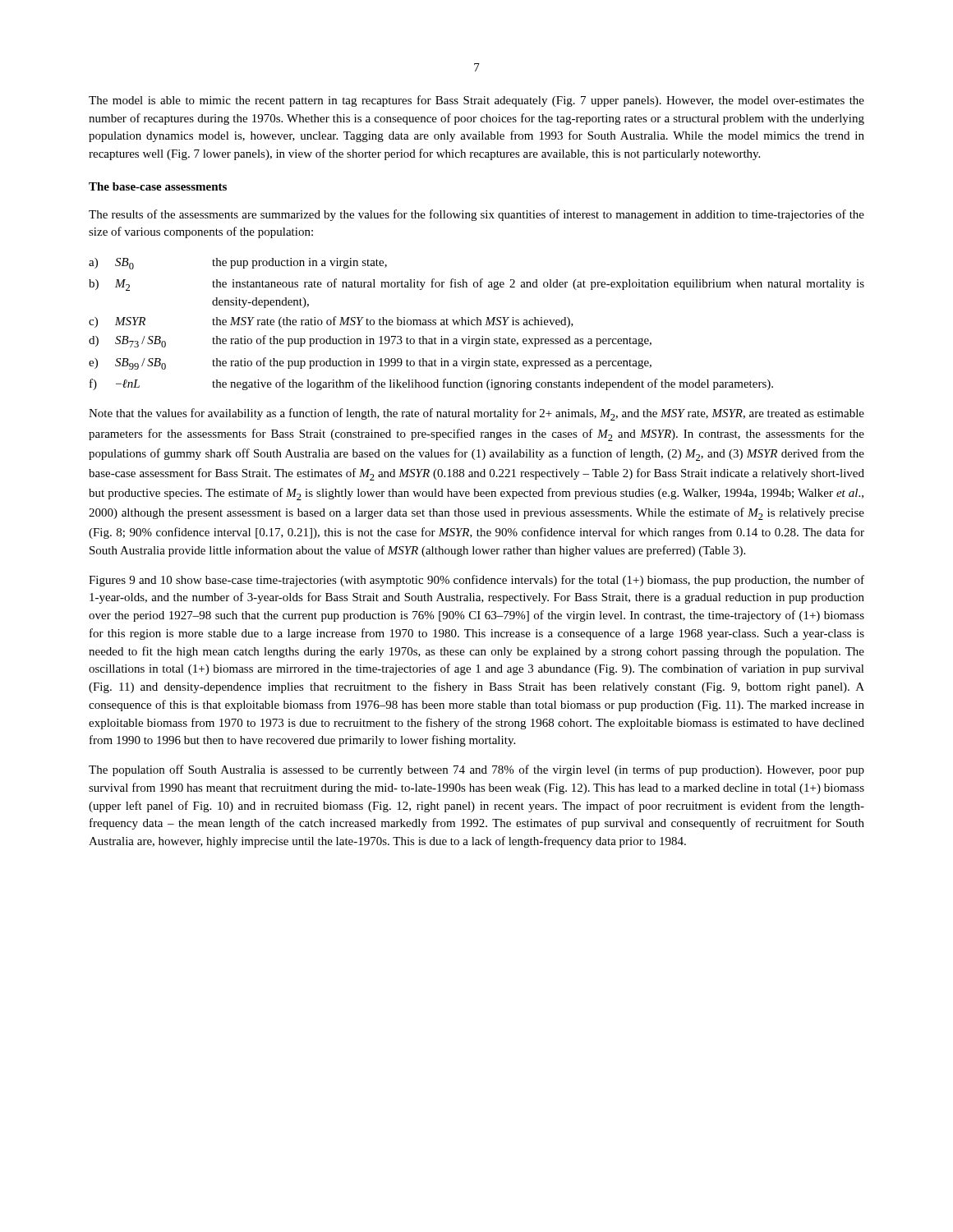This screenshot has height=1232, width=953.
Task: Click on the passage starting "The results of the assessments are summarized"
Action: coord(476,224)
